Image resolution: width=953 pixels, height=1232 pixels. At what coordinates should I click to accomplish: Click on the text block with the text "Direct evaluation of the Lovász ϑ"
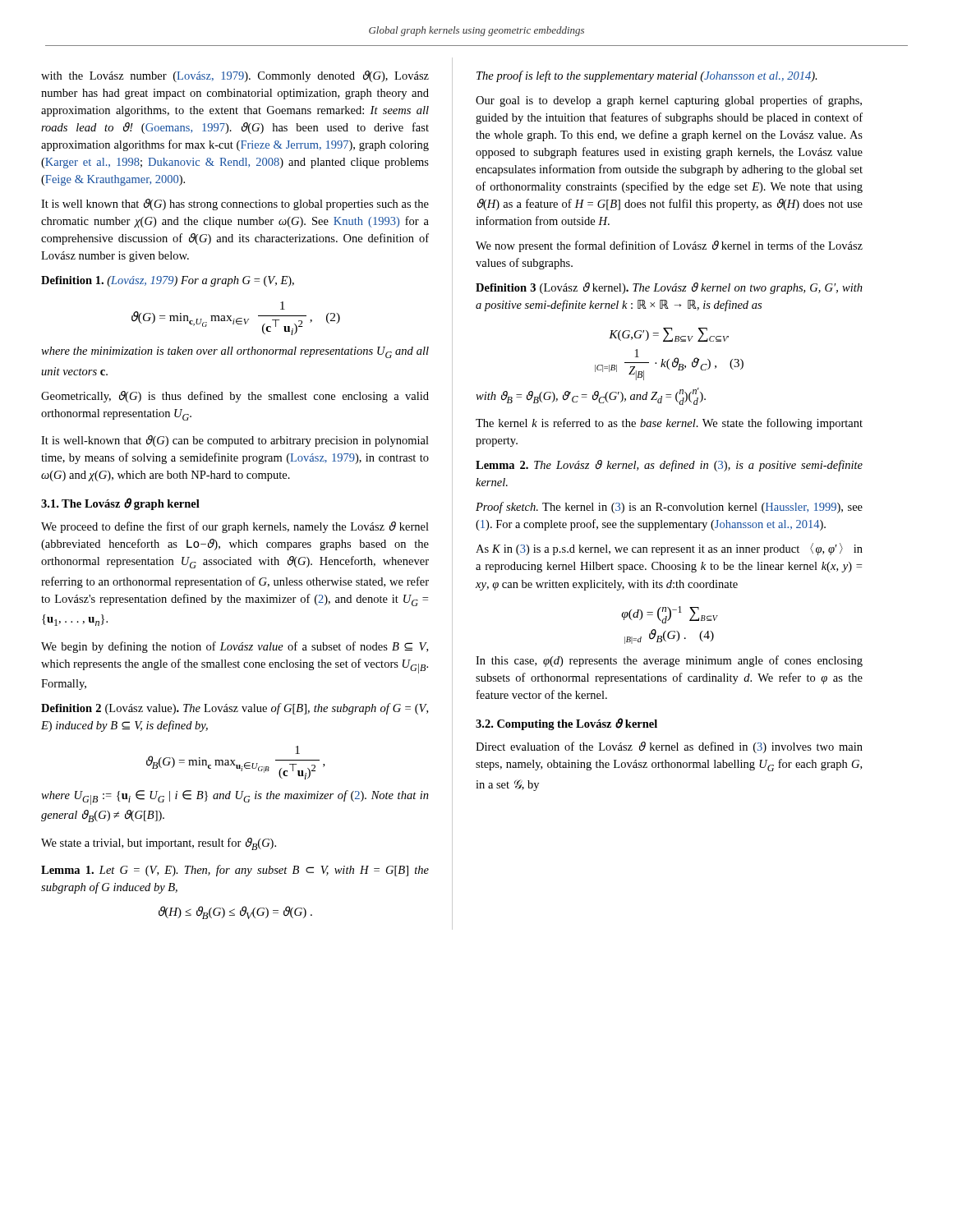pos(669,766)
